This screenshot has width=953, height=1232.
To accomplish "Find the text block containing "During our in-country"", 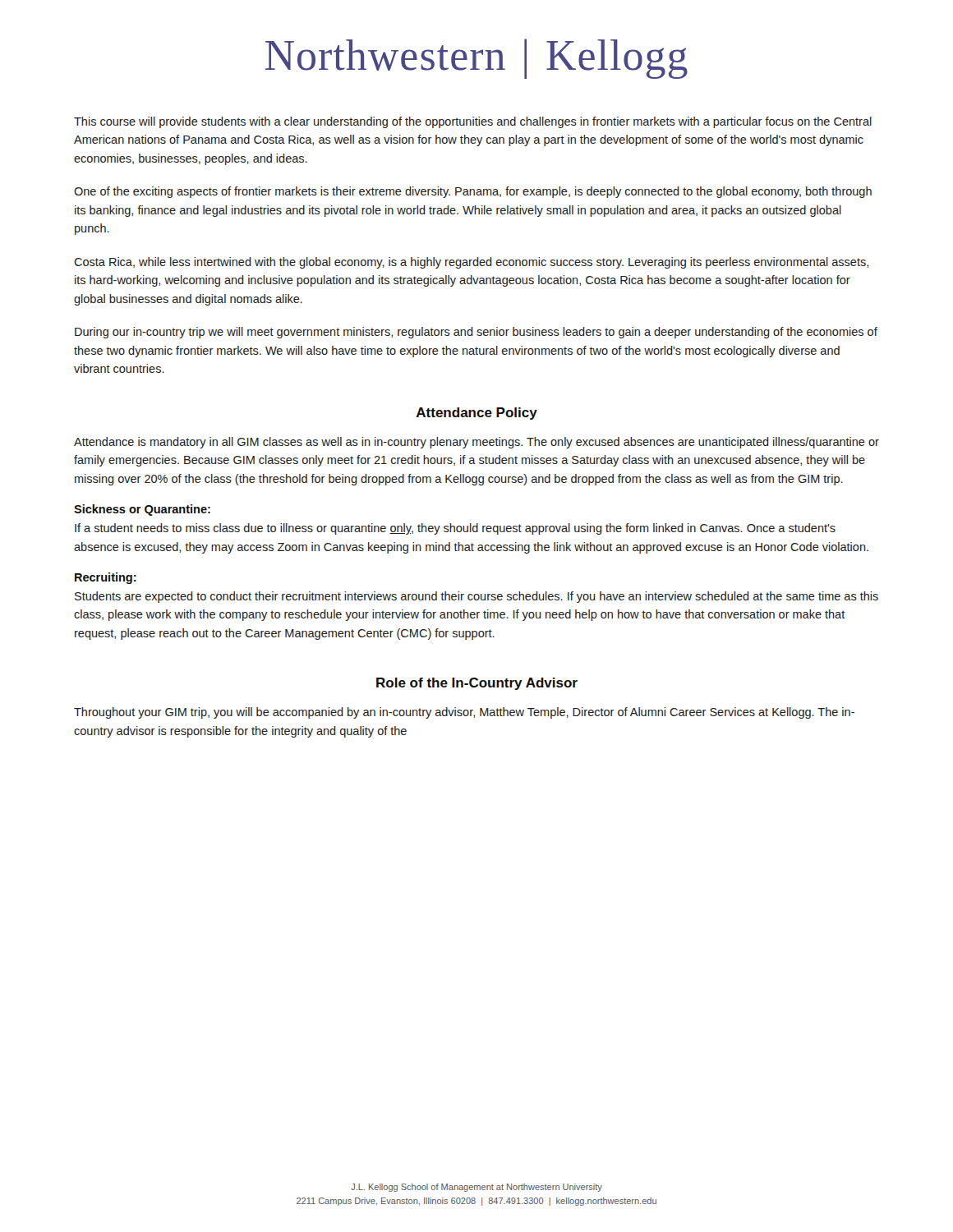I will 476,350.
